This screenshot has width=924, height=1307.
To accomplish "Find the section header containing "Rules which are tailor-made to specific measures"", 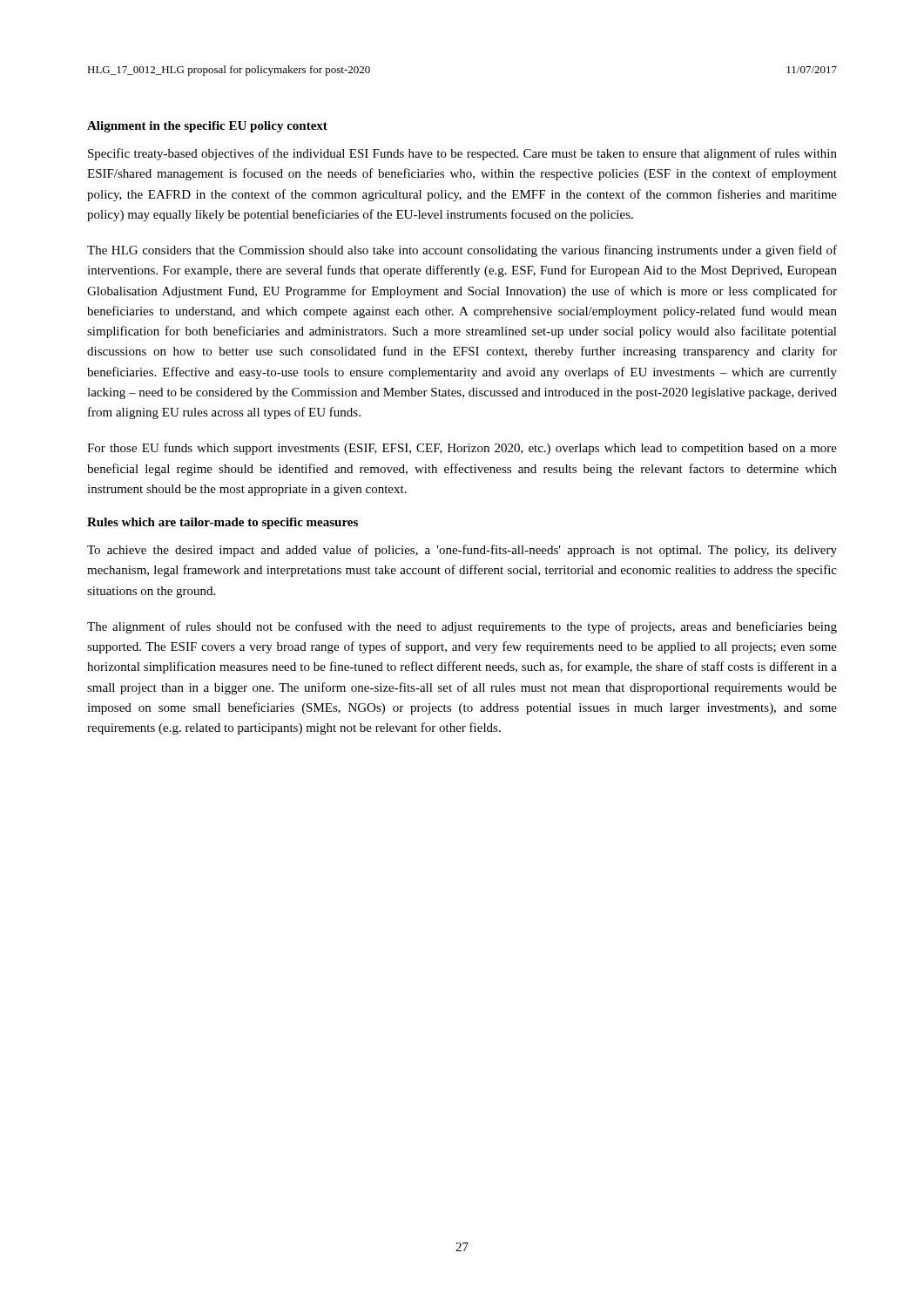I will [223, 522].
